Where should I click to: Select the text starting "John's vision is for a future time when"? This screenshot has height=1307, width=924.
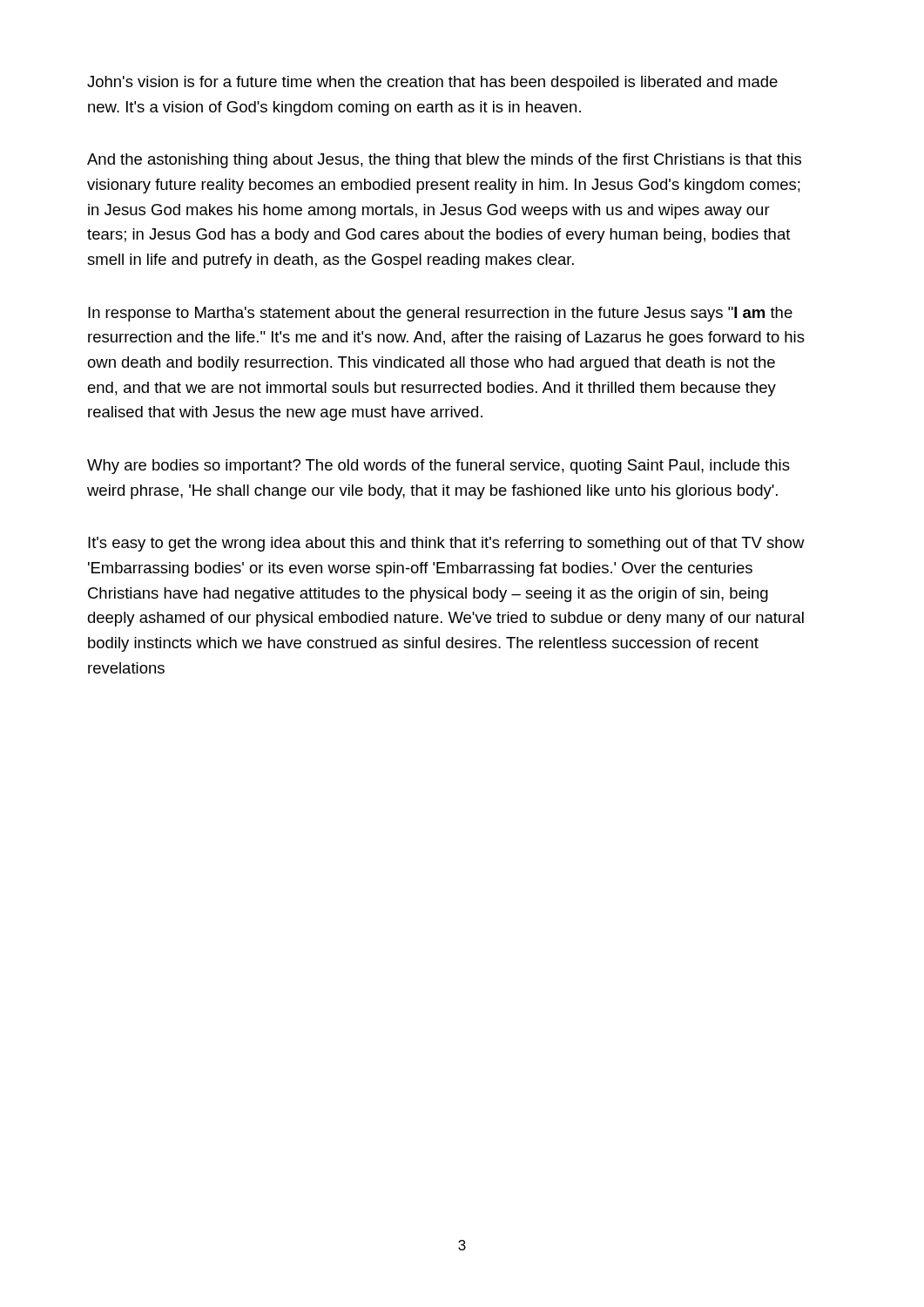tap(433, 94)
